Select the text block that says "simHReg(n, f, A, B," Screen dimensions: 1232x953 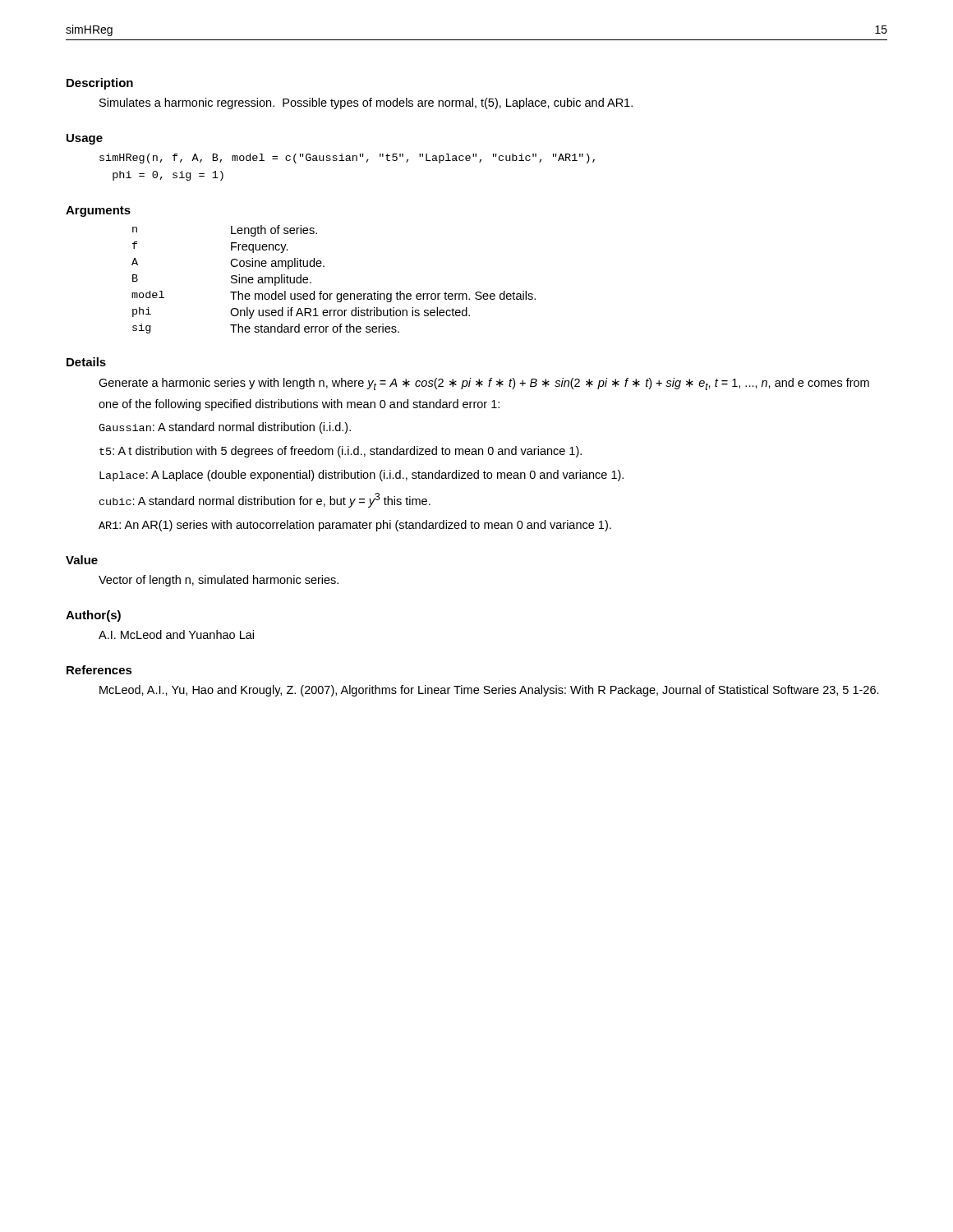(x=348, y=167)
